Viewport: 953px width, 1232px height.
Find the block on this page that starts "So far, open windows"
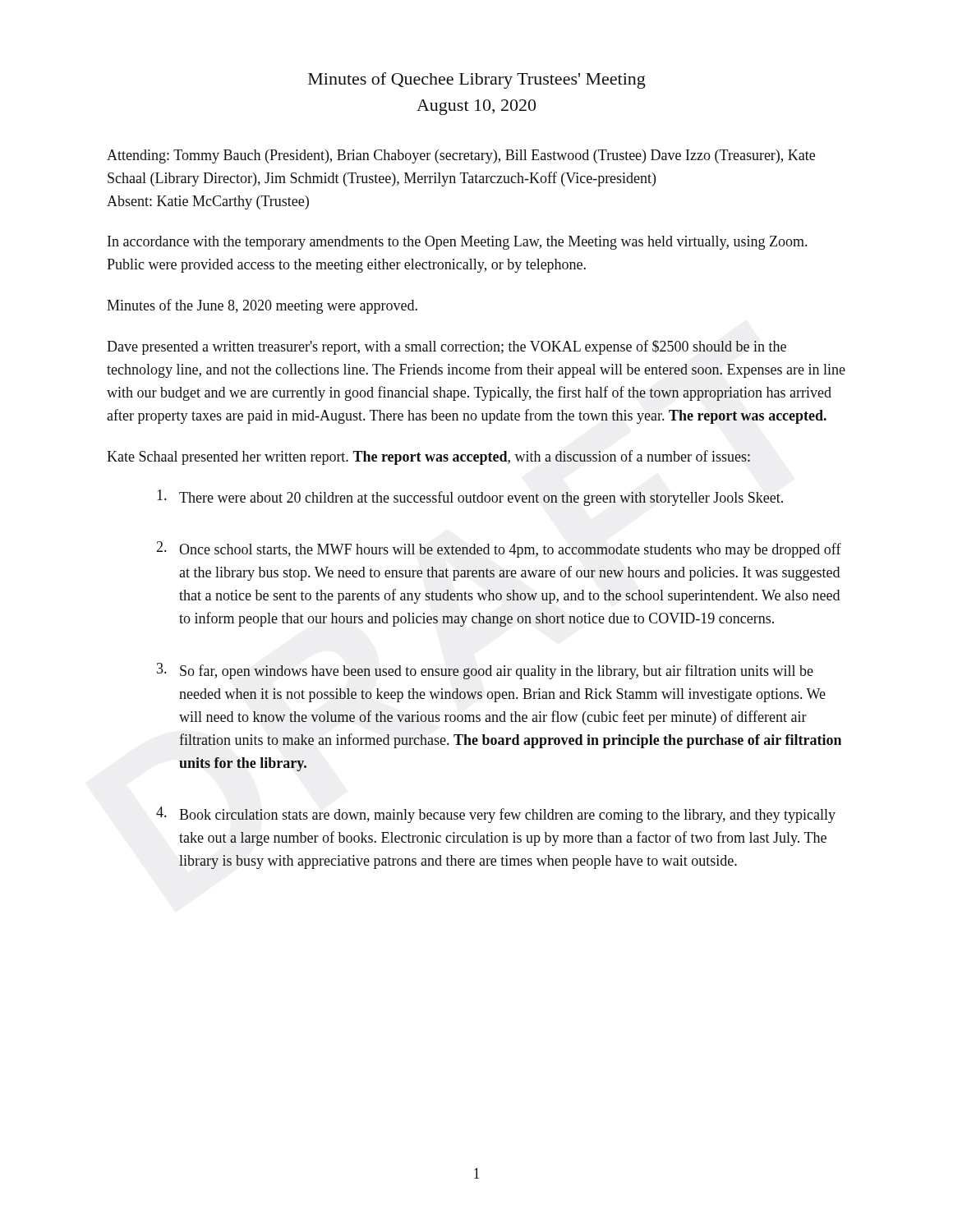tap(510, 717)
